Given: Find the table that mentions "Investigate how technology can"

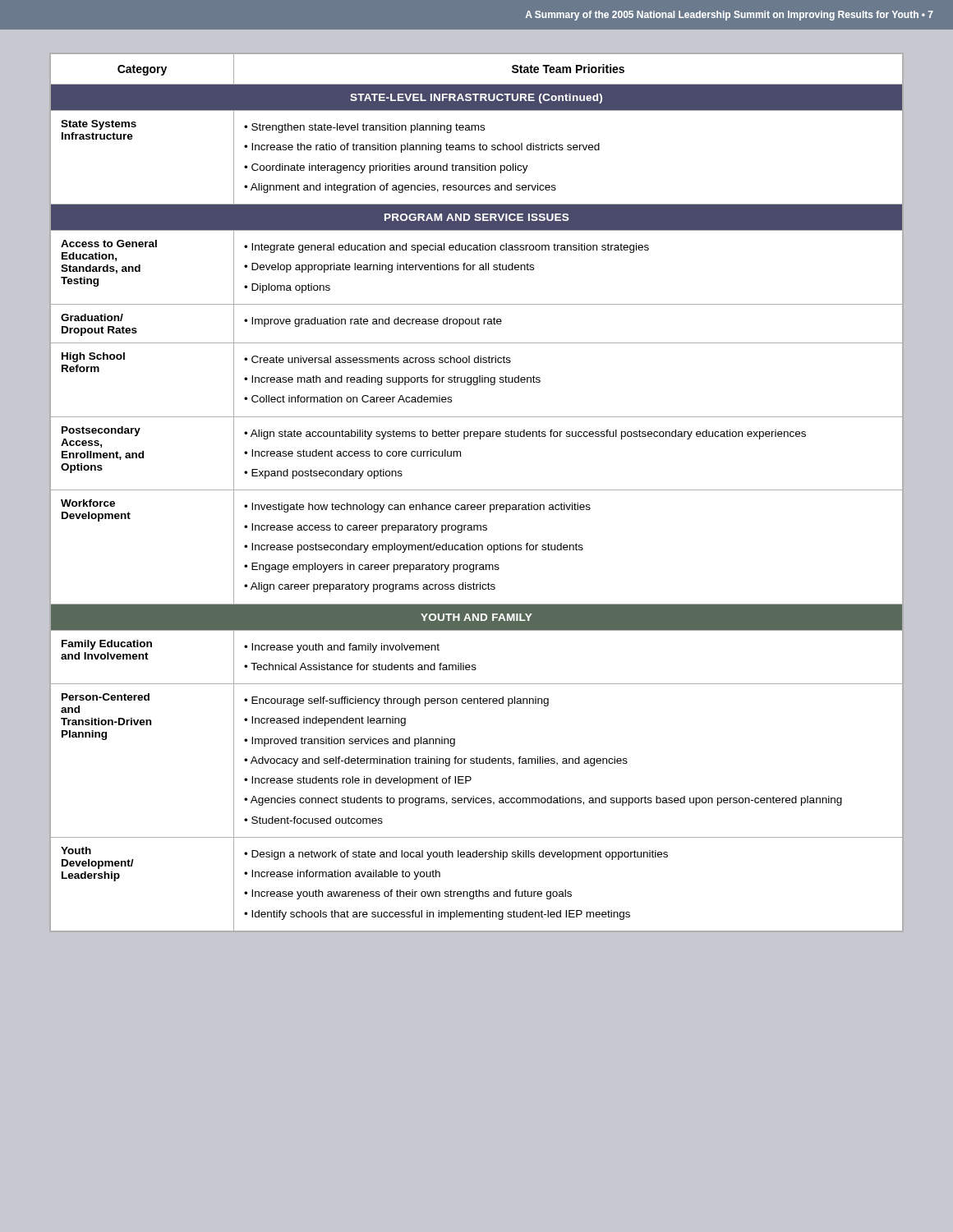Looking at the screenshot, I should (x=476, y=492).
